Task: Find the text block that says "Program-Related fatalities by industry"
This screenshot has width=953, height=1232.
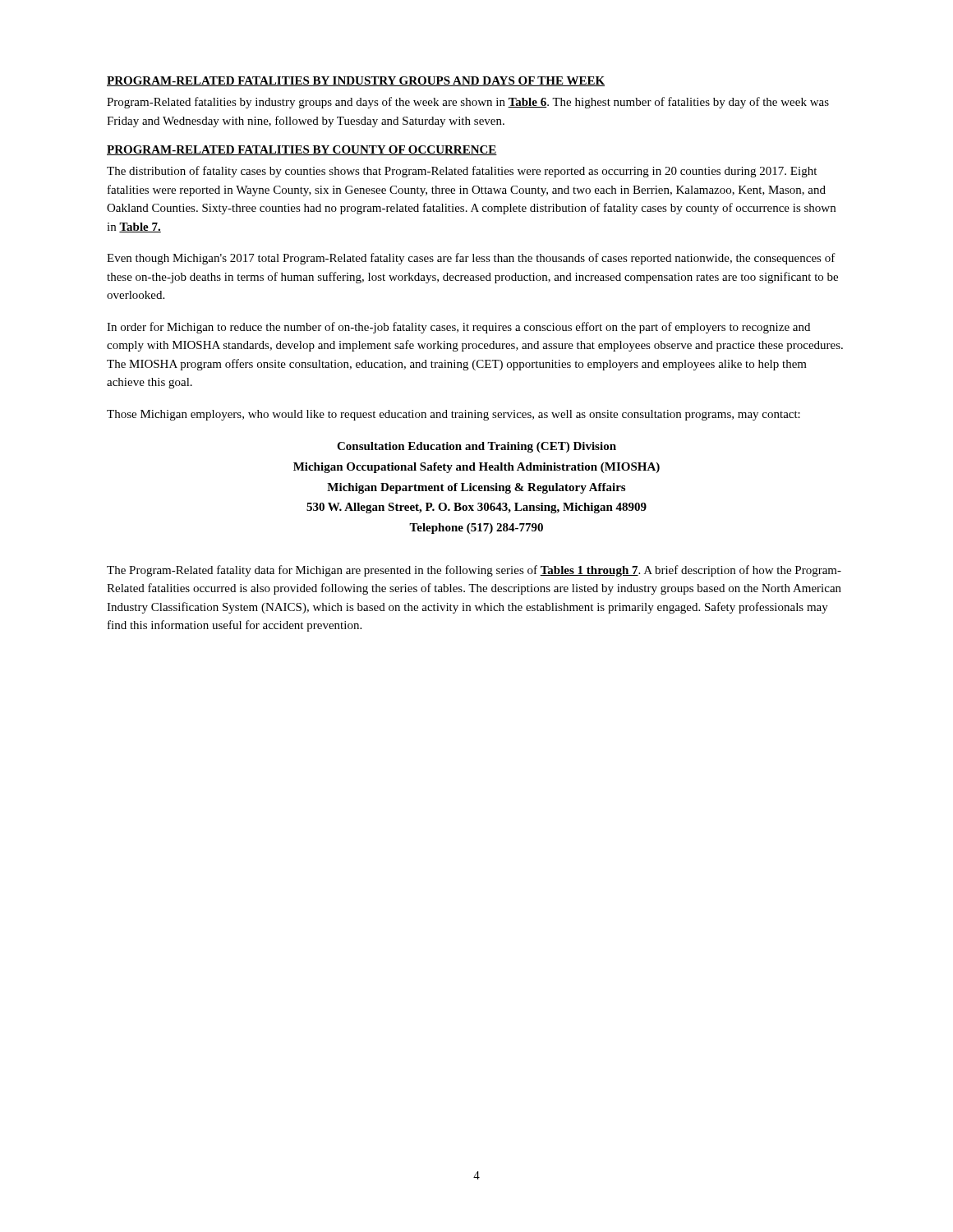Action: [468, 111]
